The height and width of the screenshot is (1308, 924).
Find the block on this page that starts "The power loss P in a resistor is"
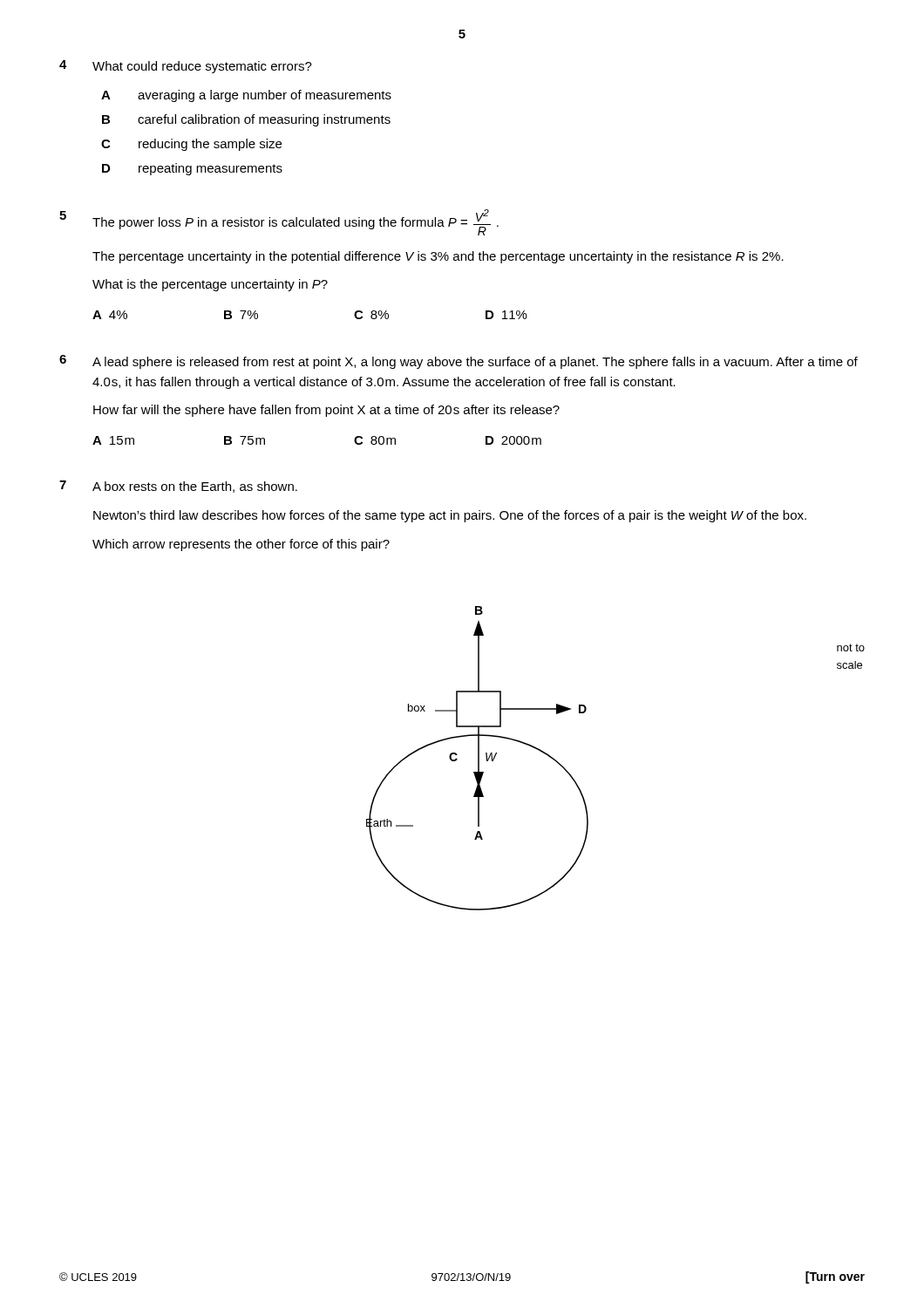296,223
